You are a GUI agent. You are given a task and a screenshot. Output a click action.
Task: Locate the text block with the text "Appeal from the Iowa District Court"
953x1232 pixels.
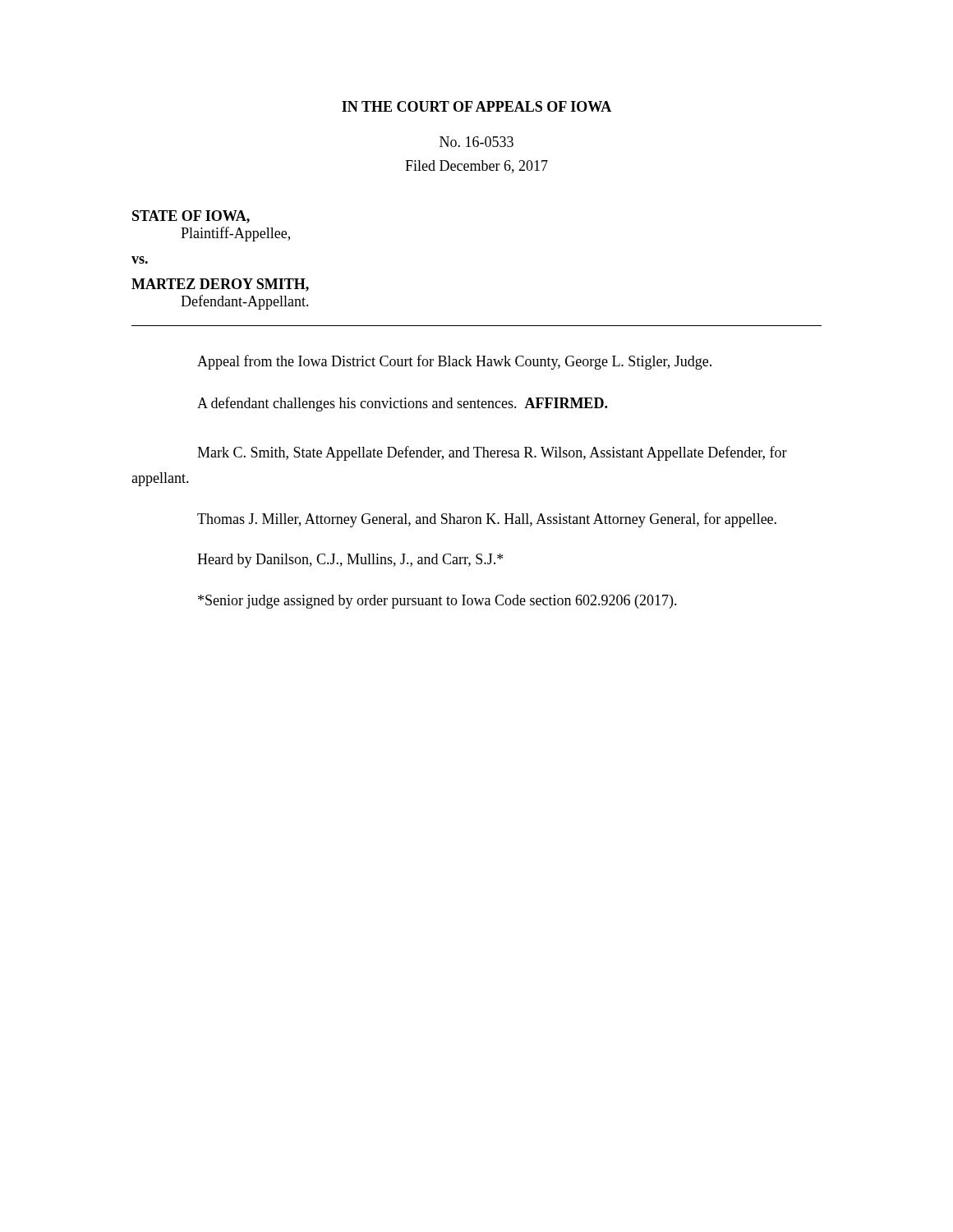click(476, 362)
